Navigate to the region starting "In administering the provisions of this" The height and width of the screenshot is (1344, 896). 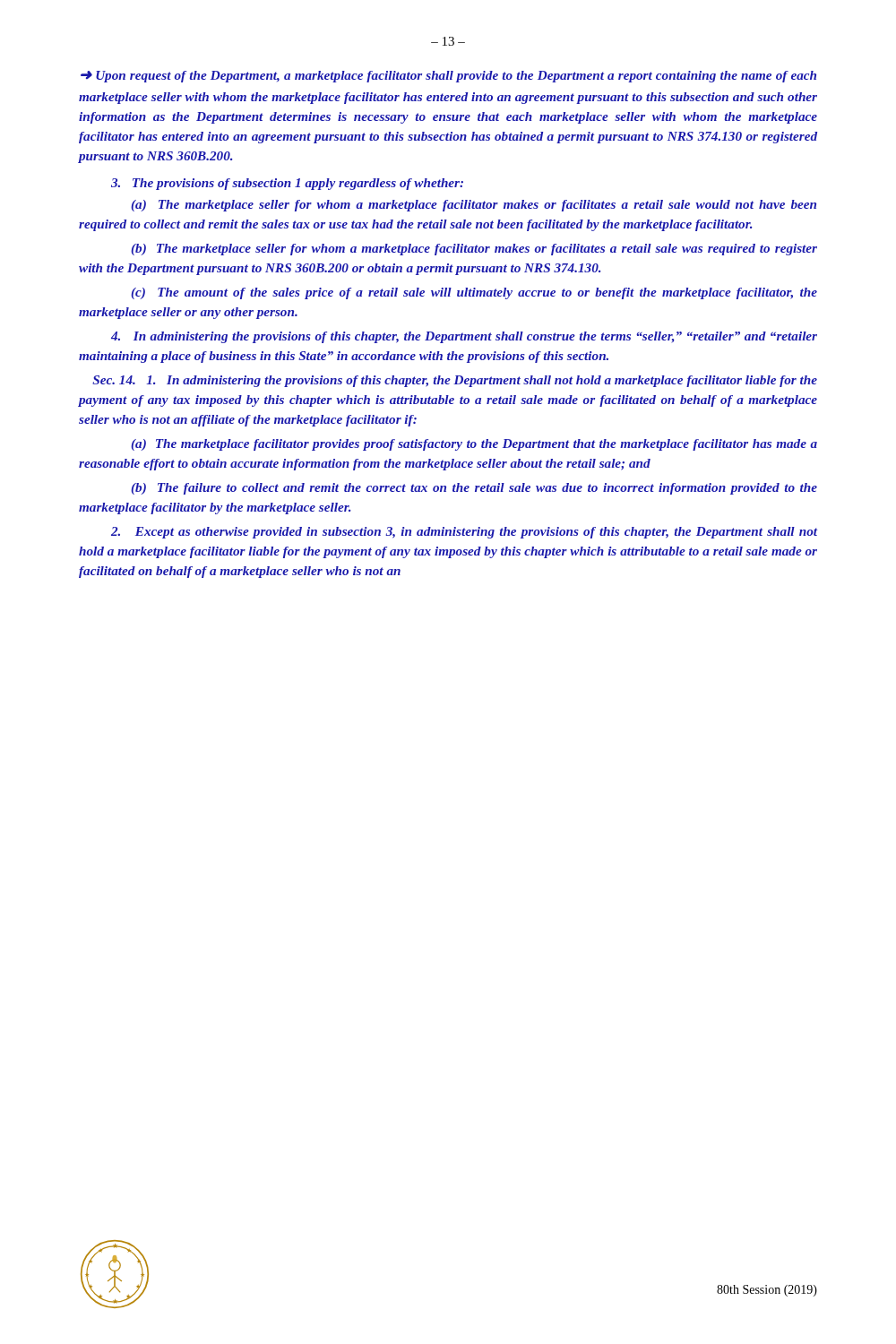click(448, 346)
